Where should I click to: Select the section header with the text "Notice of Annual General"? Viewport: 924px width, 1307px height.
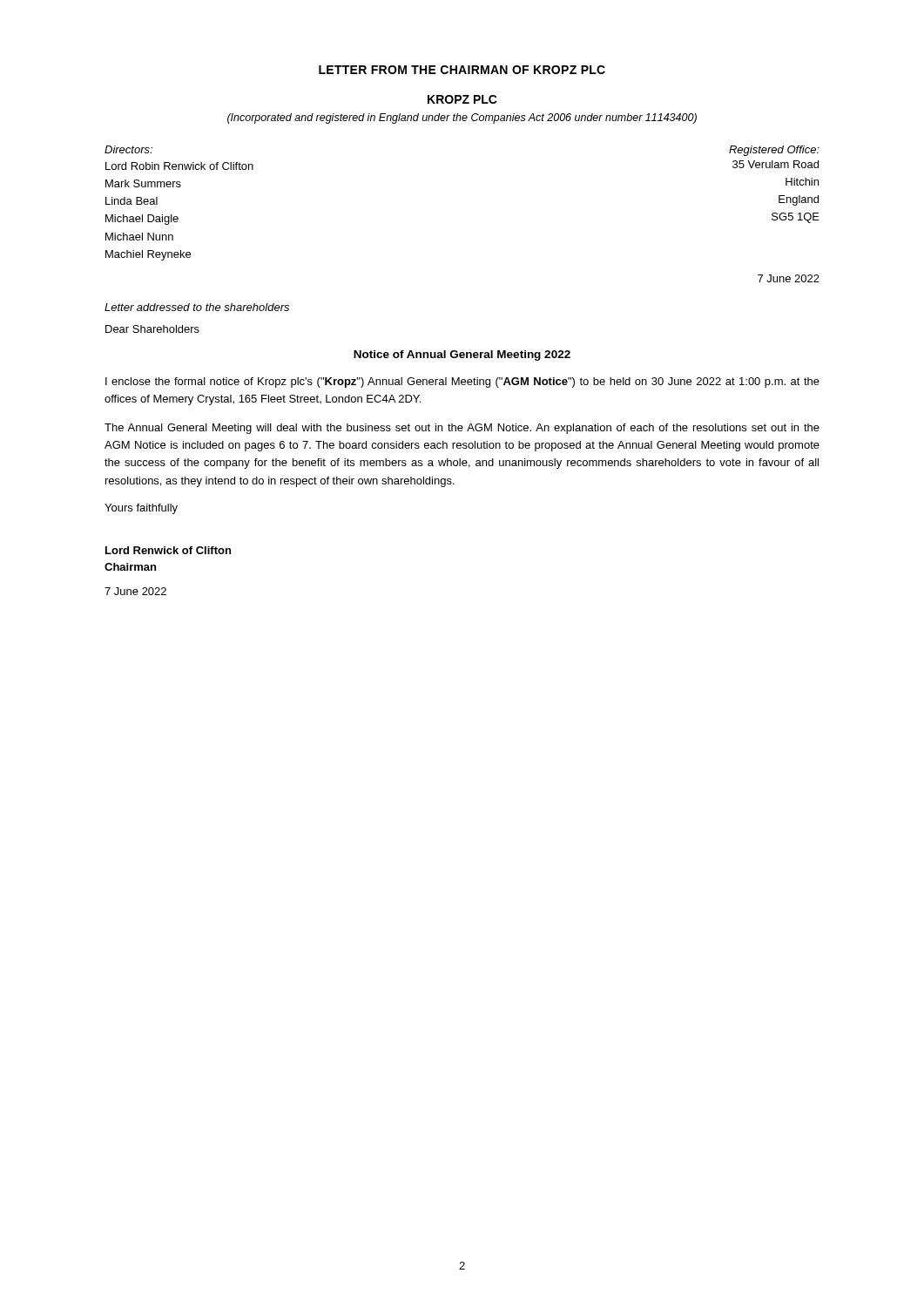[462, 354]
